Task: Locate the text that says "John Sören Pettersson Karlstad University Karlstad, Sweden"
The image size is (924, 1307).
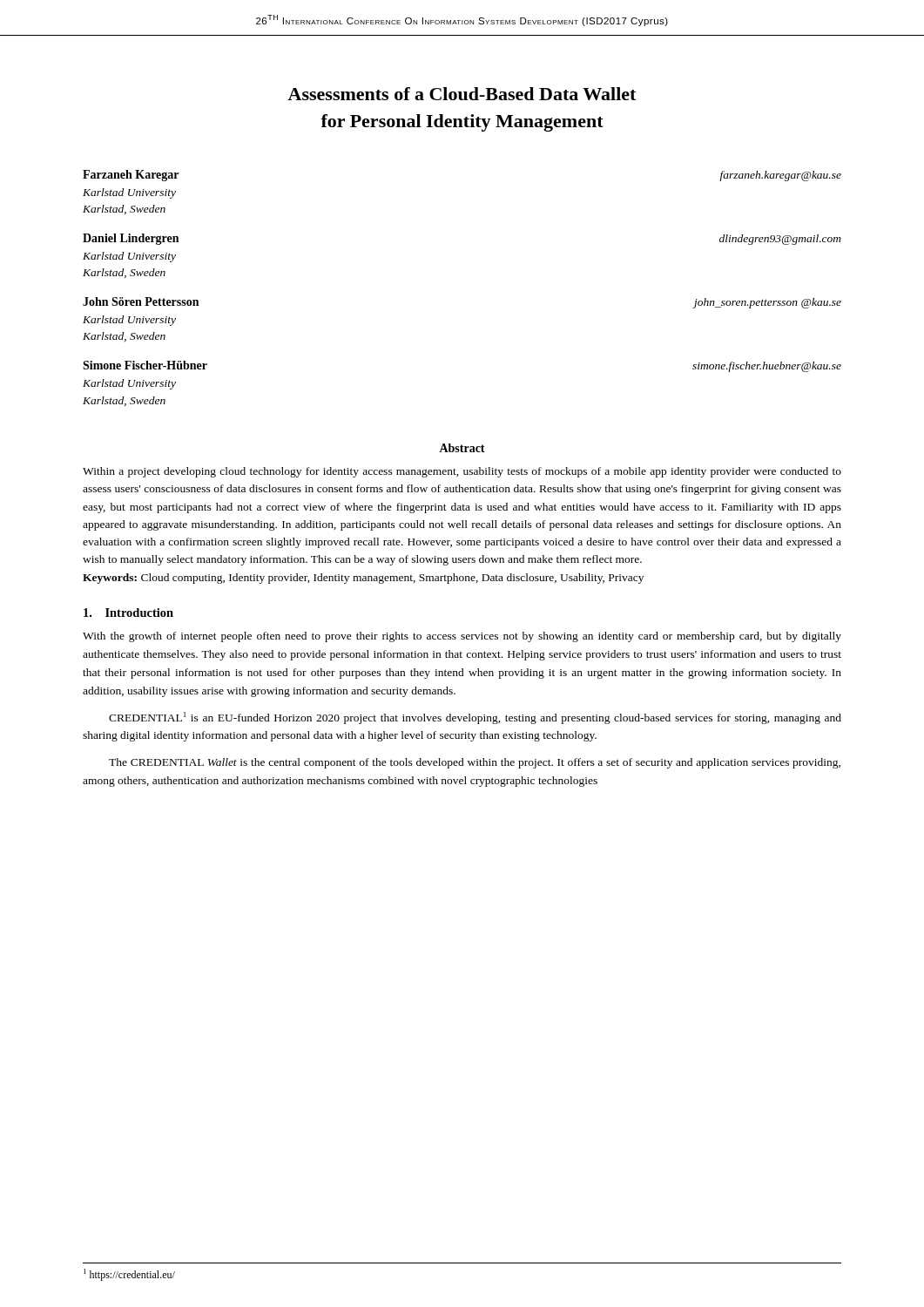Action: pyautogui.click(x=141, y=301)
